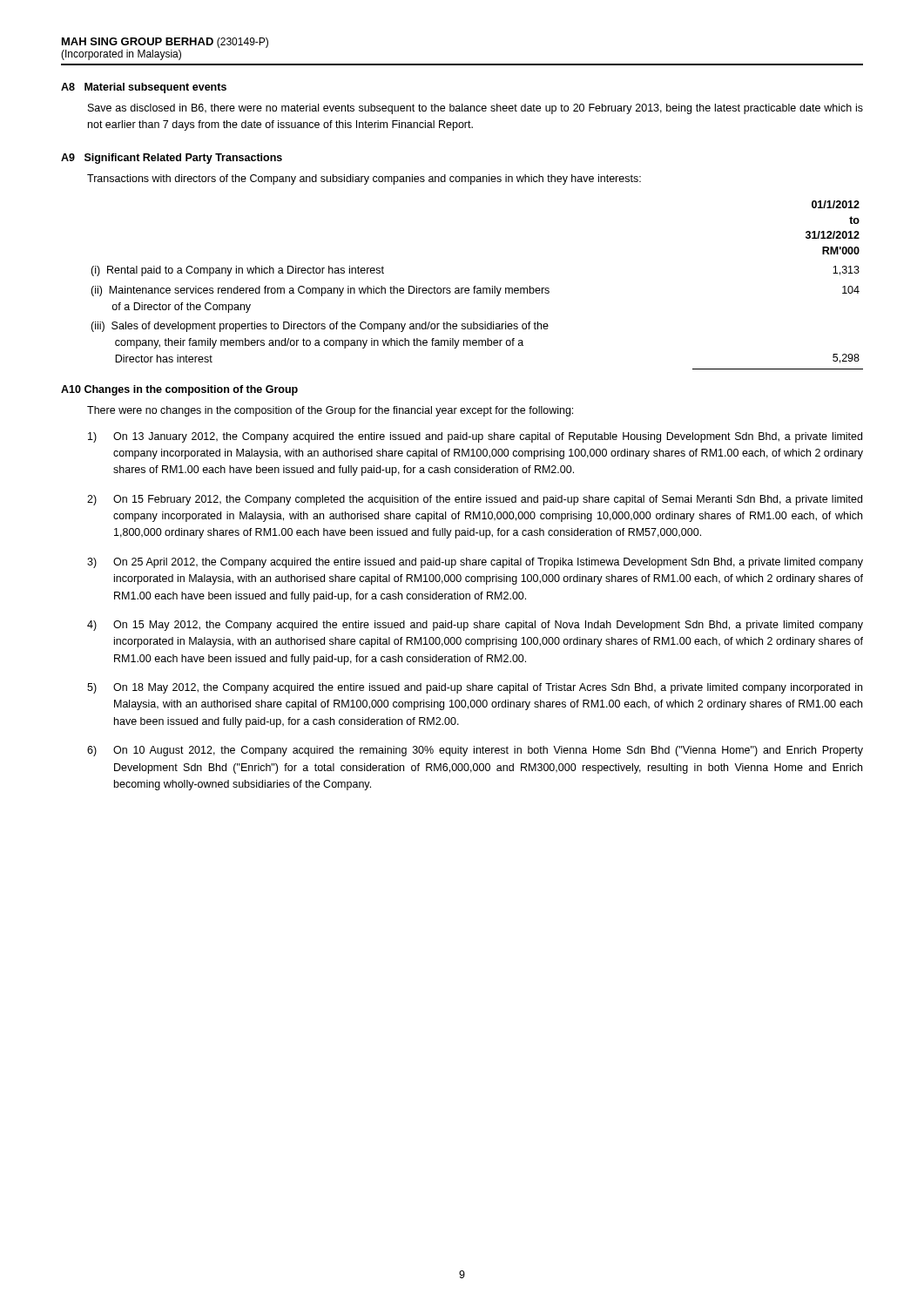Image resolution: width=924 pixels, height=1307 pixels.
Task: Point to the block beginning "1) On 13"
Action: pos(475,454)
